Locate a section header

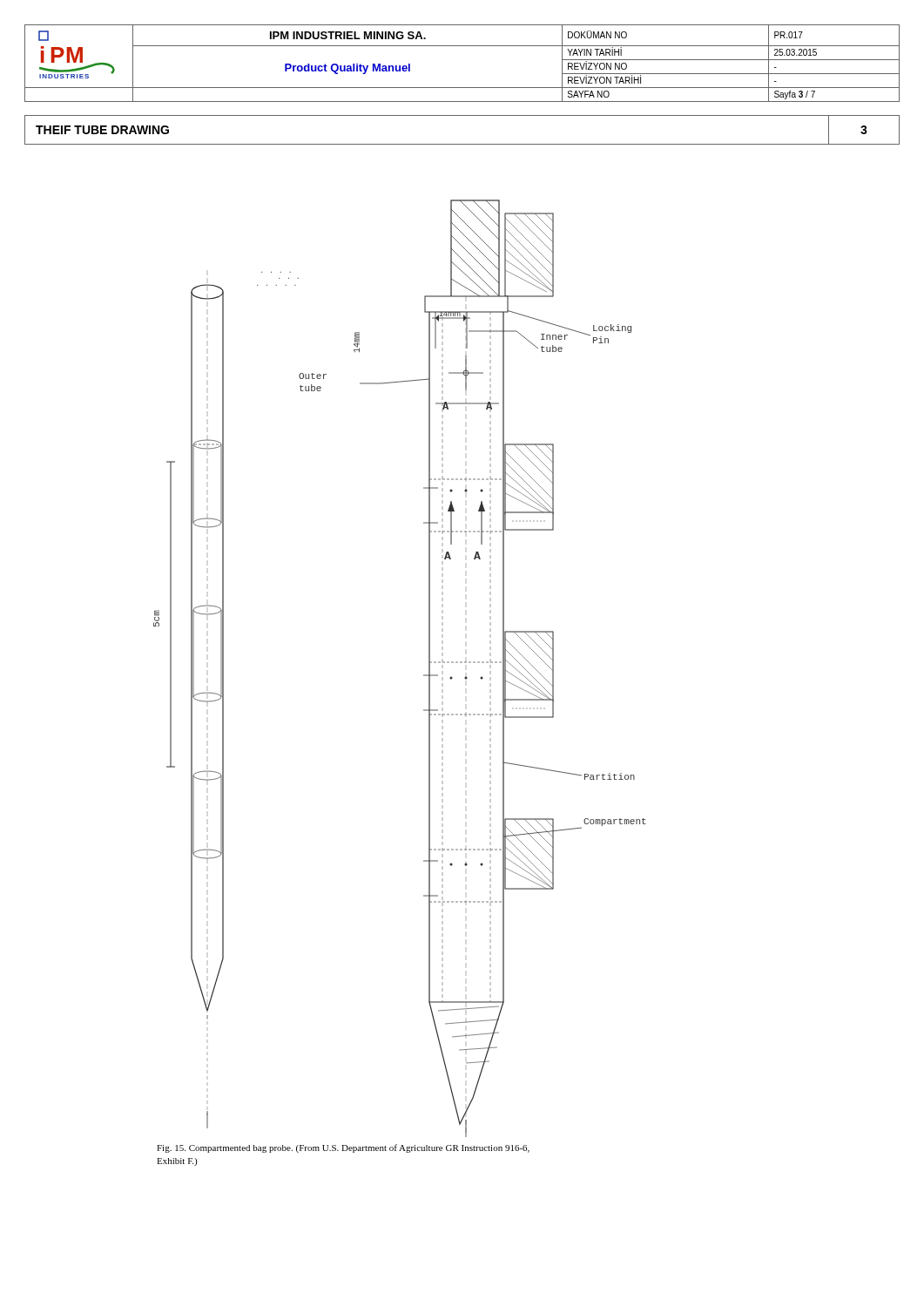pos(462,130)
